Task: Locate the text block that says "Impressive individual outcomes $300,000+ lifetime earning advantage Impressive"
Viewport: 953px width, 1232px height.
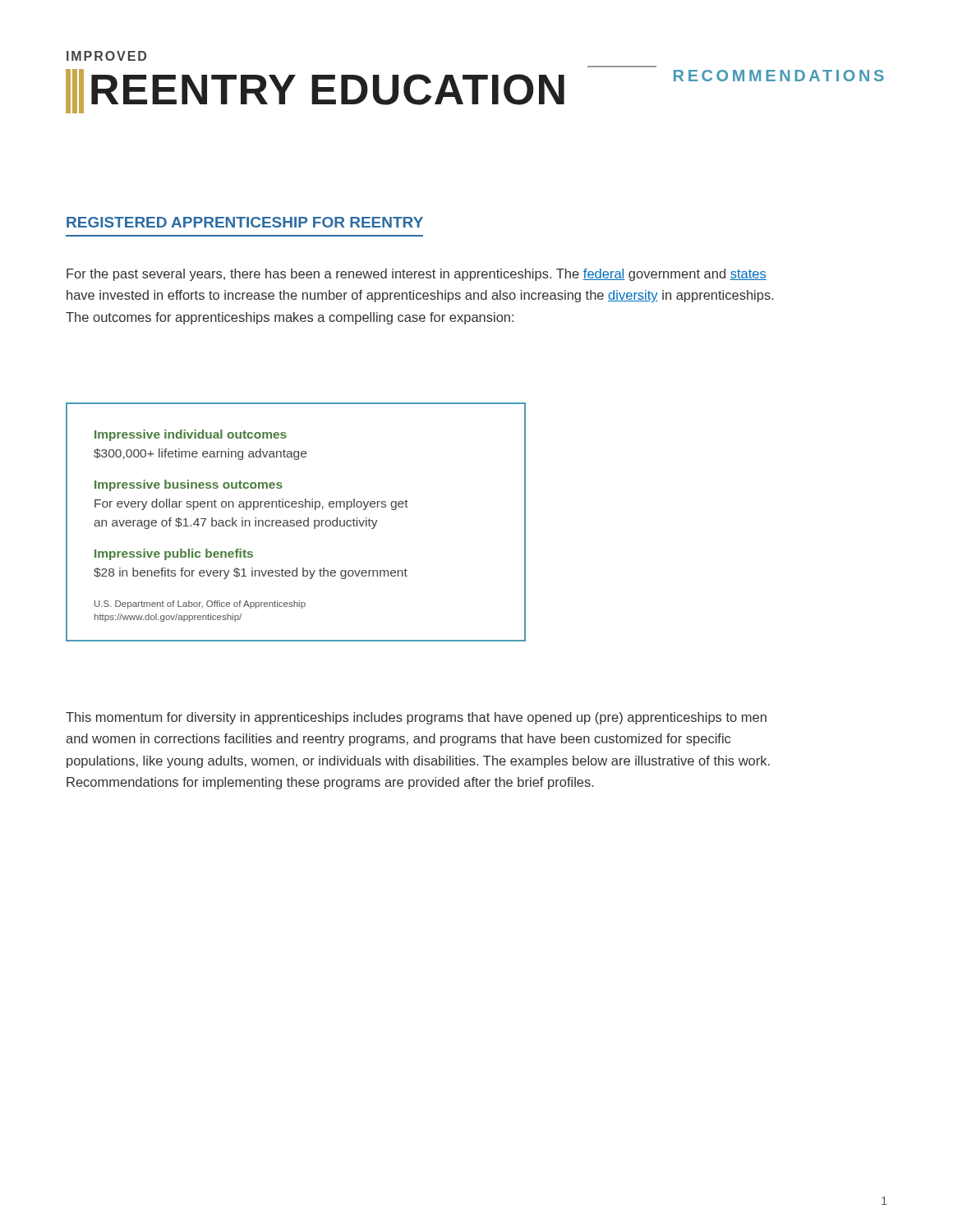Action: click(x=296, y=525)
